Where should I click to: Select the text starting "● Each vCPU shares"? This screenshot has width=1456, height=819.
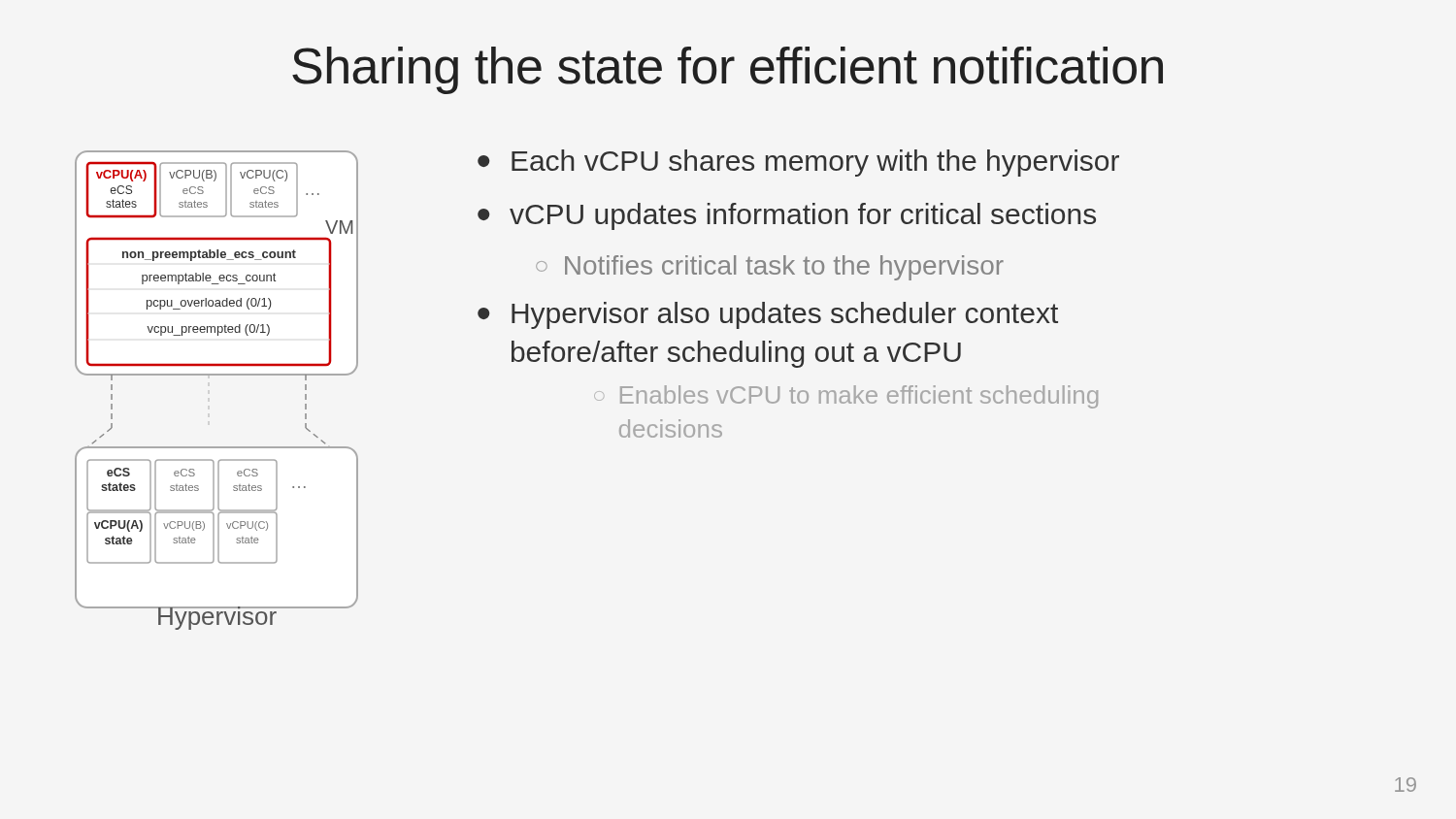tap(798, 161)
